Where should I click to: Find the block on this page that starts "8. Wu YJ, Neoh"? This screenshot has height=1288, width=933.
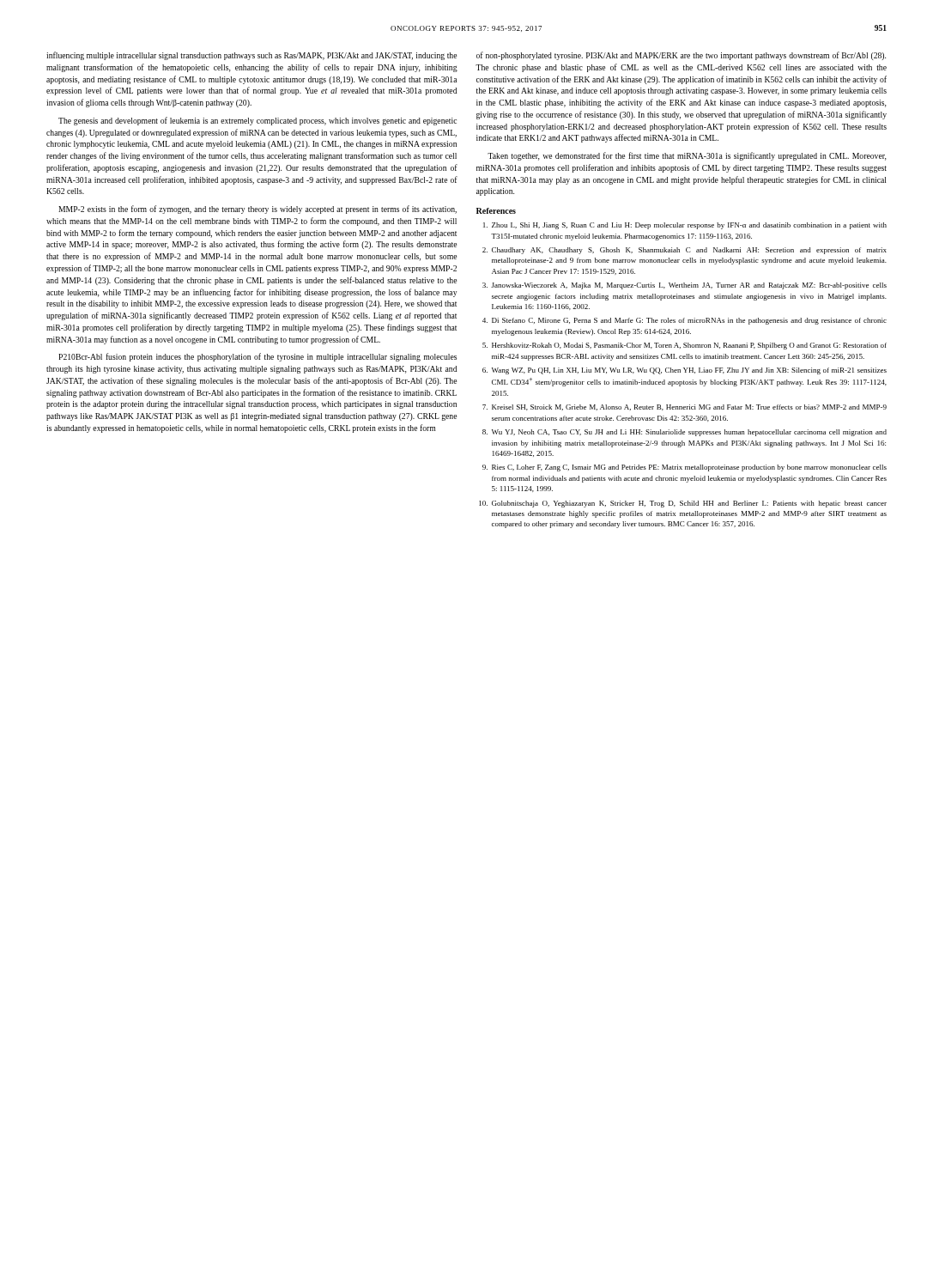681,443
